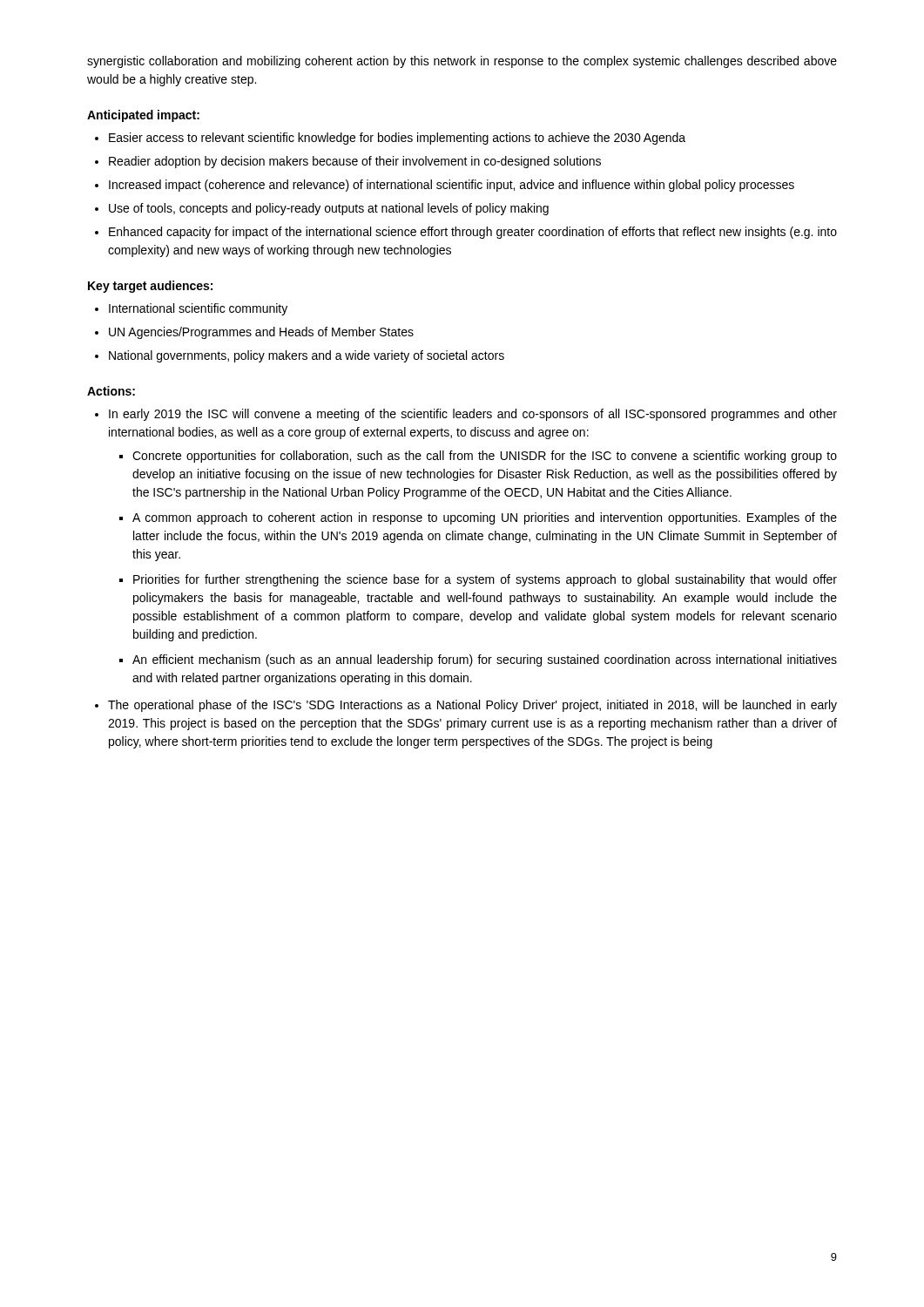Locate the text starting "Readier adoption by decision makers because of their"
This screenshot has height=1307, width=924.
coord(355,161)
